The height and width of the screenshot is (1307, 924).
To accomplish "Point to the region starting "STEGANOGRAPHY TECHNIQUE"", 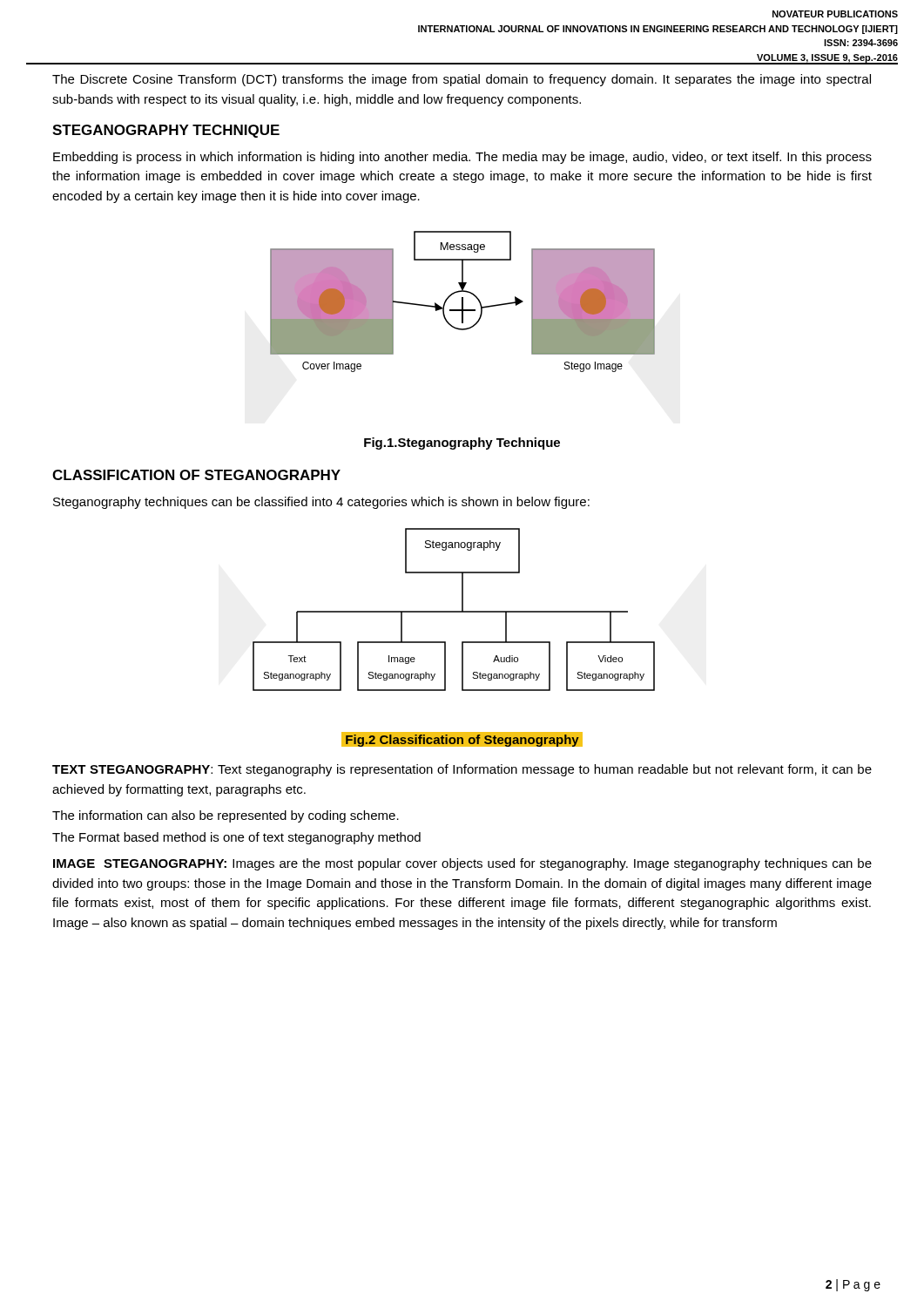I will (166, 130).
